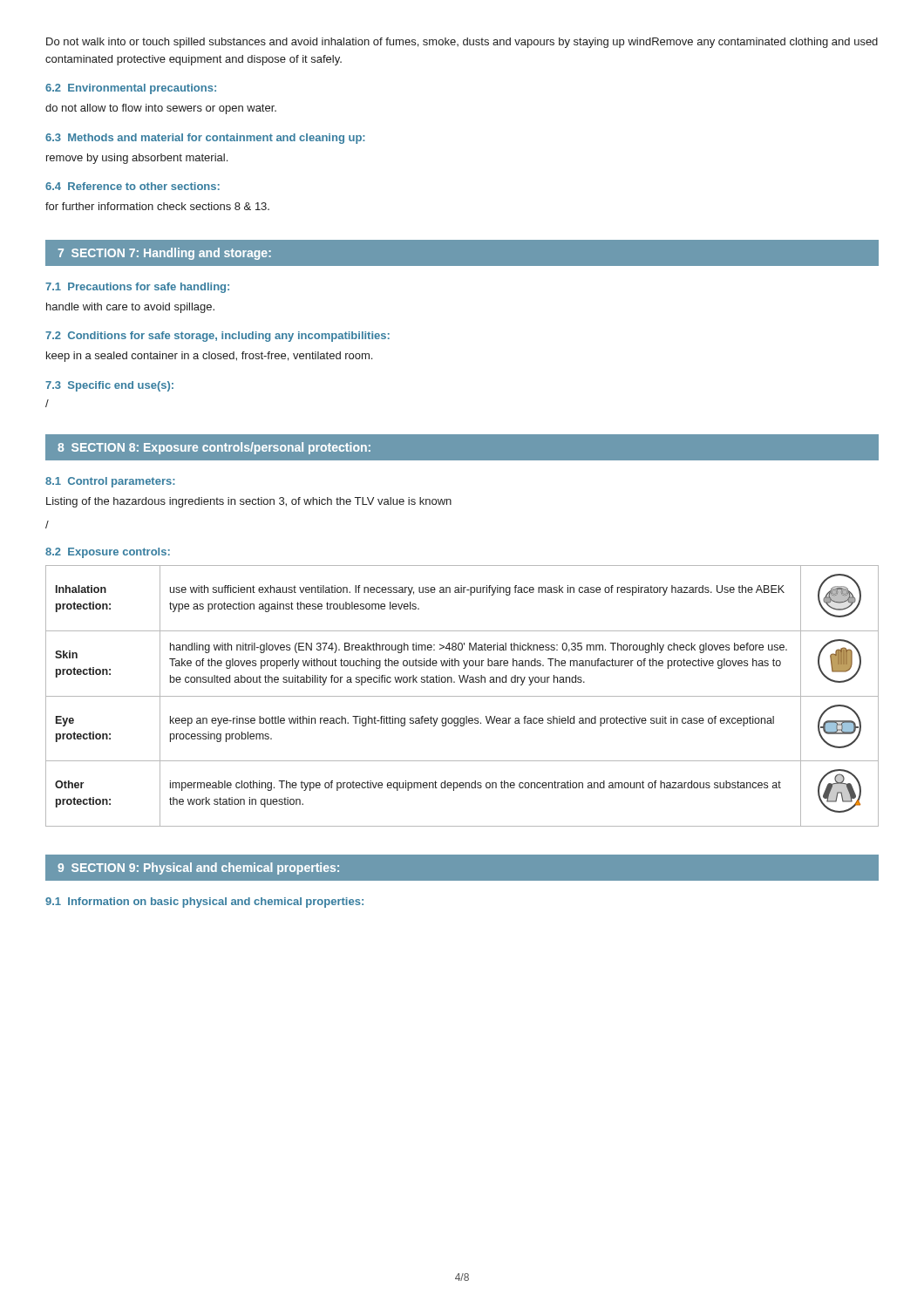Select the section header that reads "7.2 Conditions for safe storage, including any incompatibilities:"

coord(218,335)
